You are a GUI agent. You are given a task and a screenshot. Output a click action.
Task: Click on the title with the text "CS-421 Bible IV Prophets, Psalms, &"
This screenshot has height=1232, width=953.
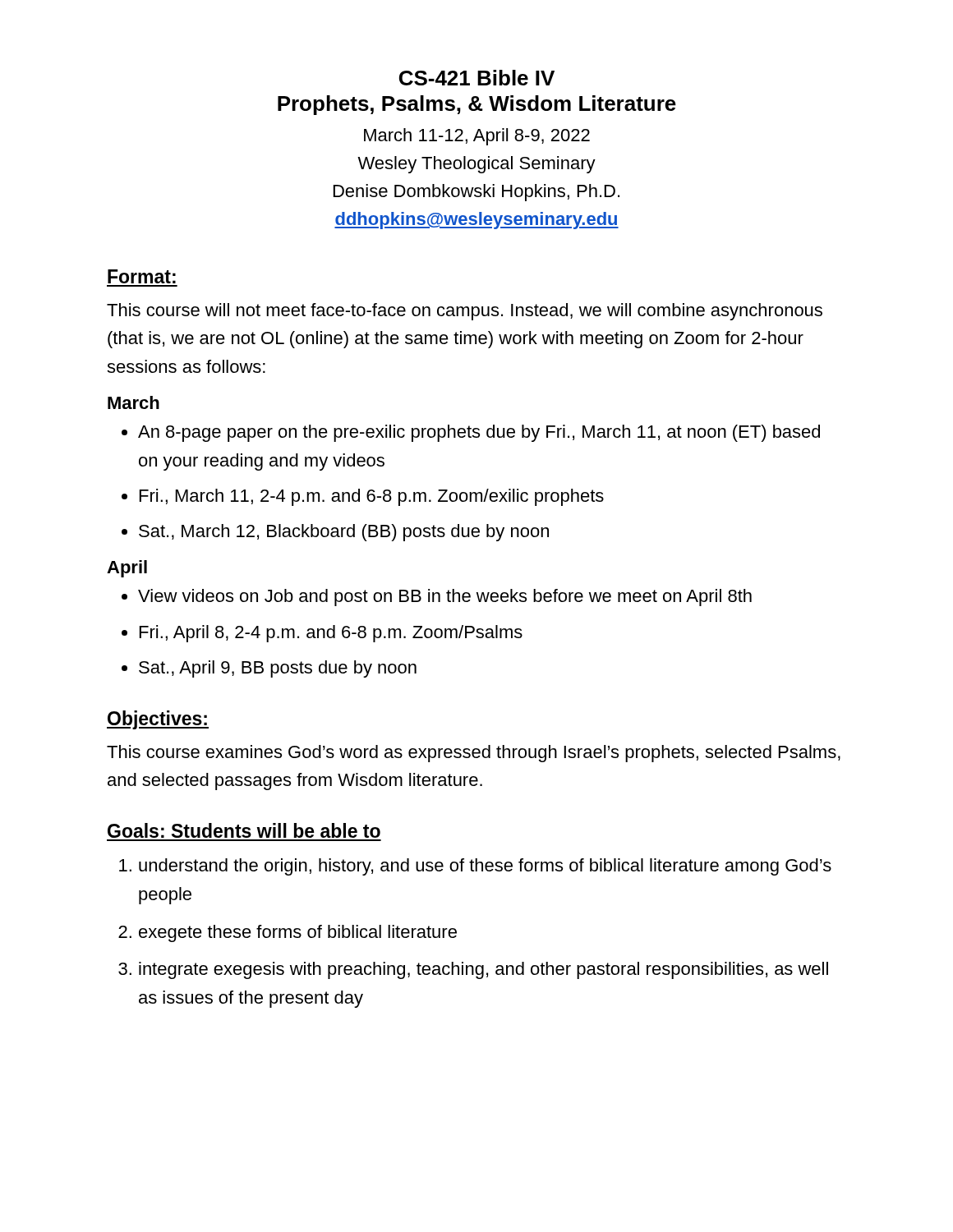476,150
